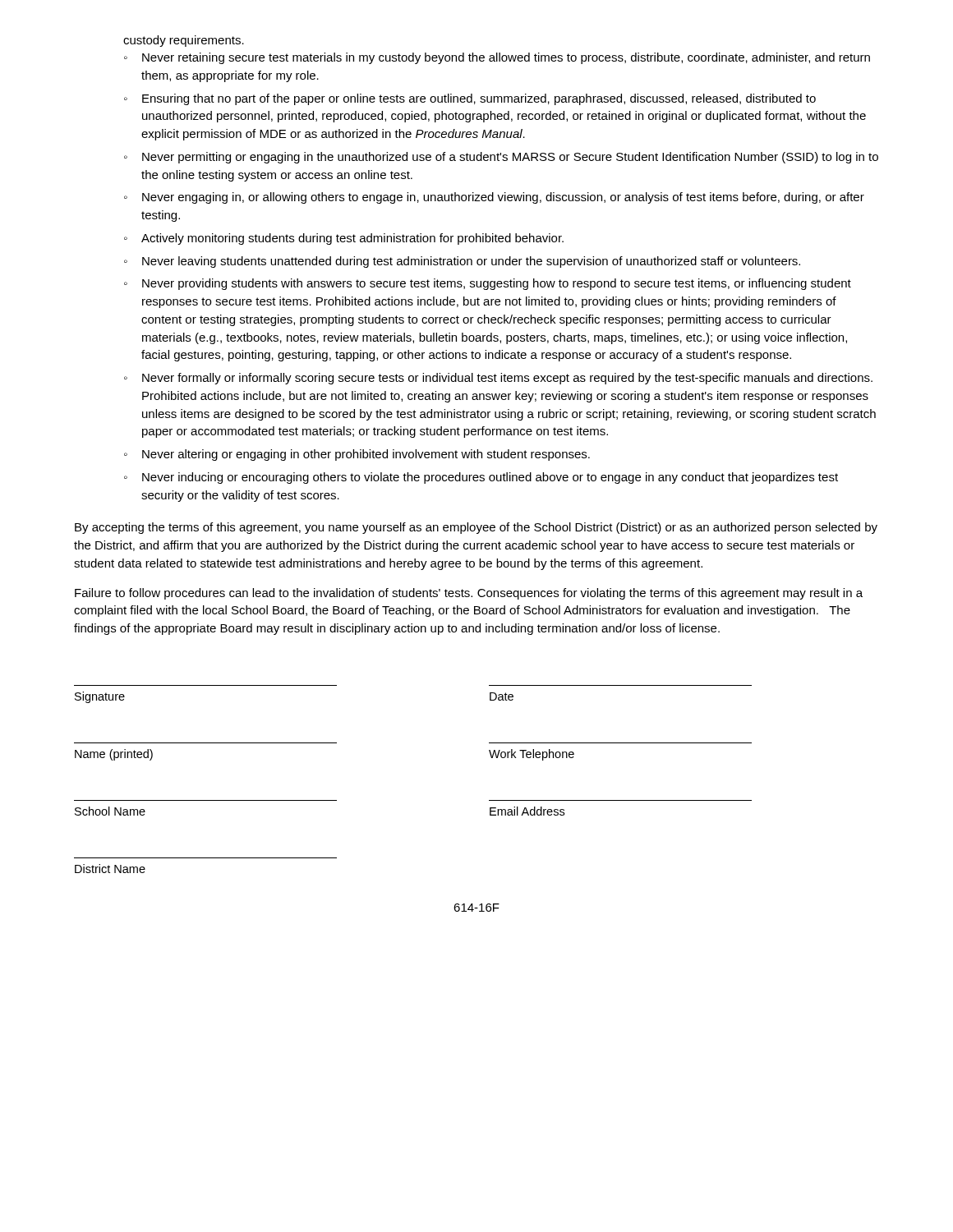Select the list item containing "Never inducing or"
This screenshot has width=953, height=1232.
coord(490,486)
